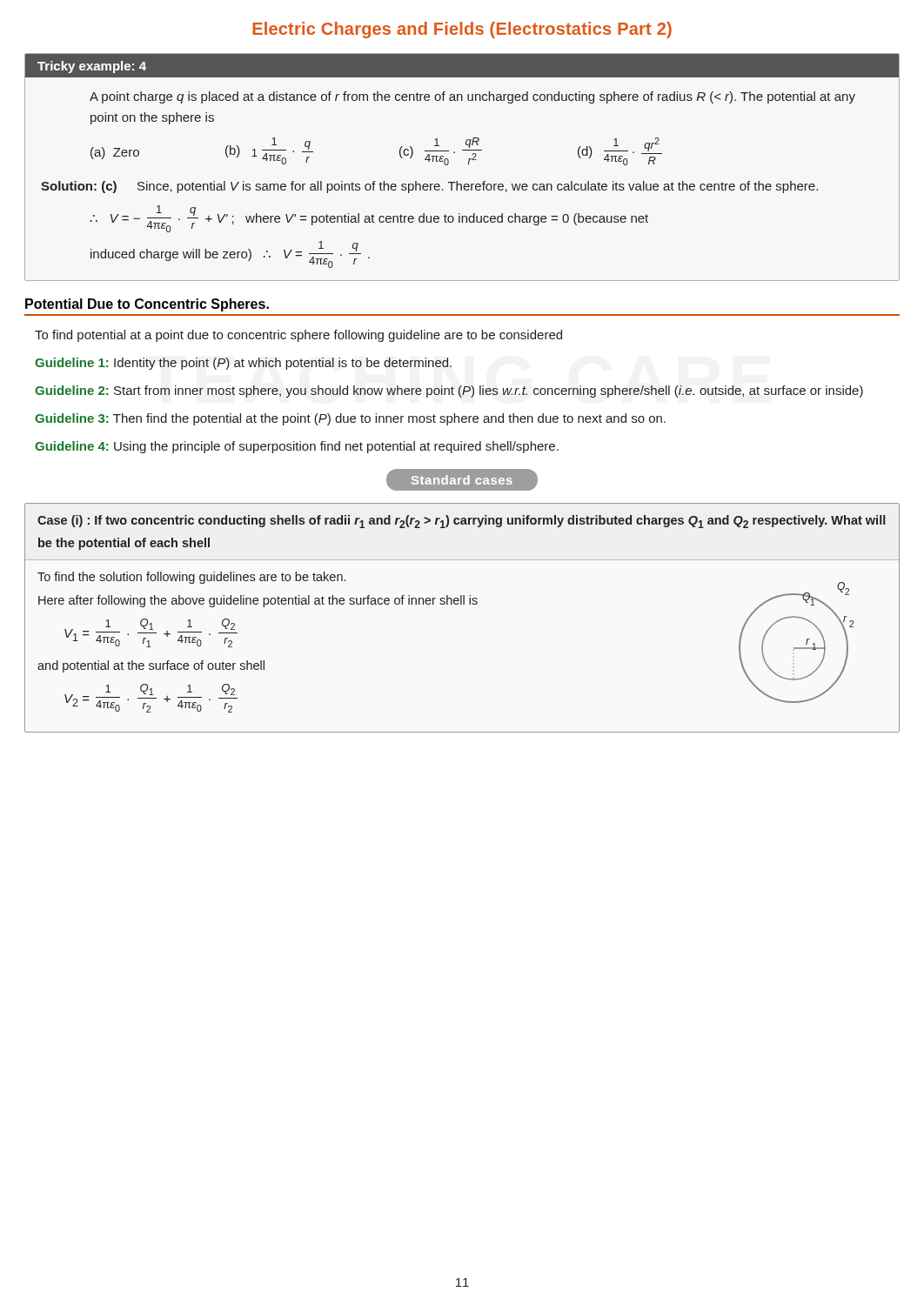Viewport: 924px width, 1305px height.
Task: Click the passage that begins "Guideline 3: Then find"
Action: point(351,418)
